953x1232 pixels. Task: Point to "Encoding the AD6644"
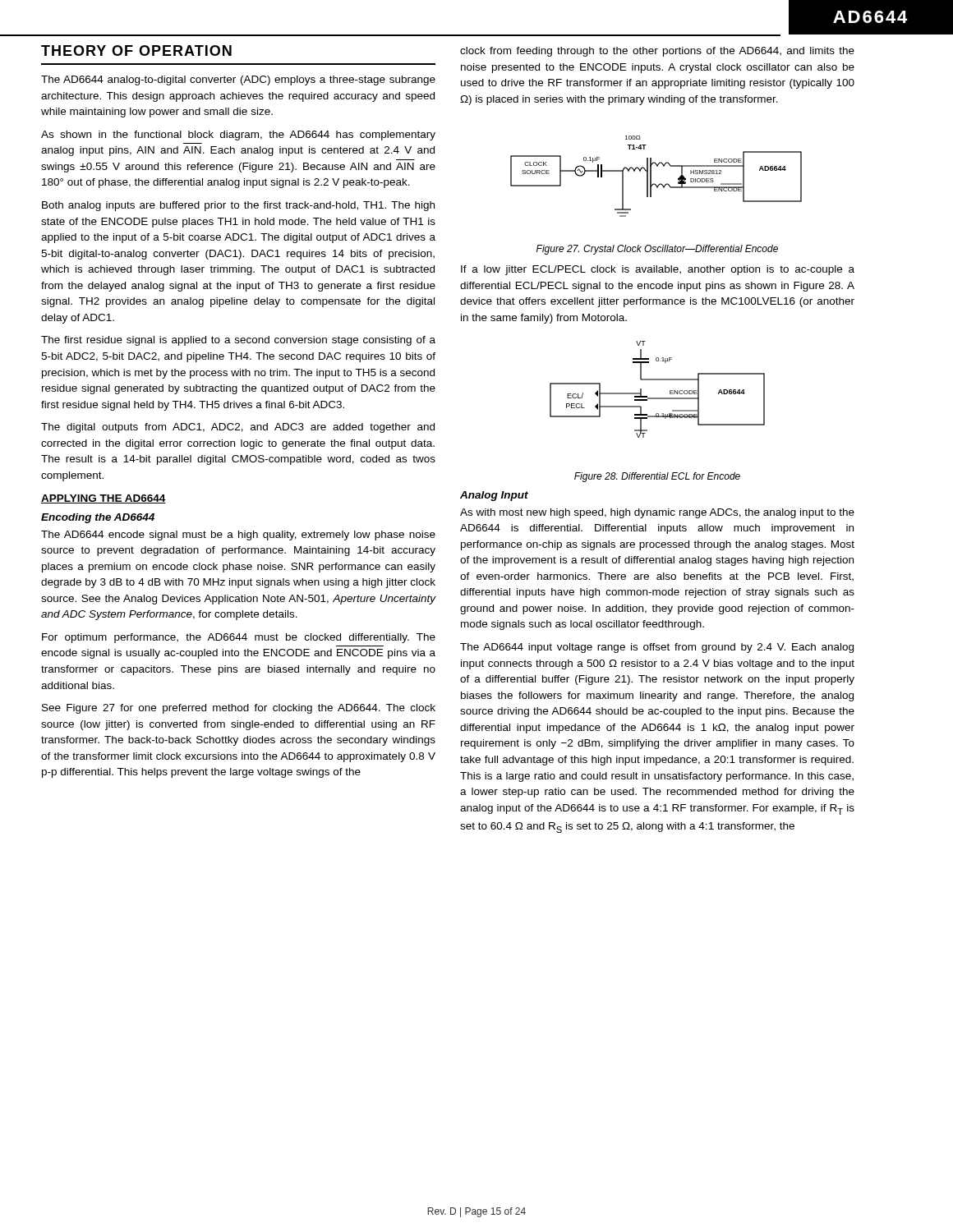[98, 518]
